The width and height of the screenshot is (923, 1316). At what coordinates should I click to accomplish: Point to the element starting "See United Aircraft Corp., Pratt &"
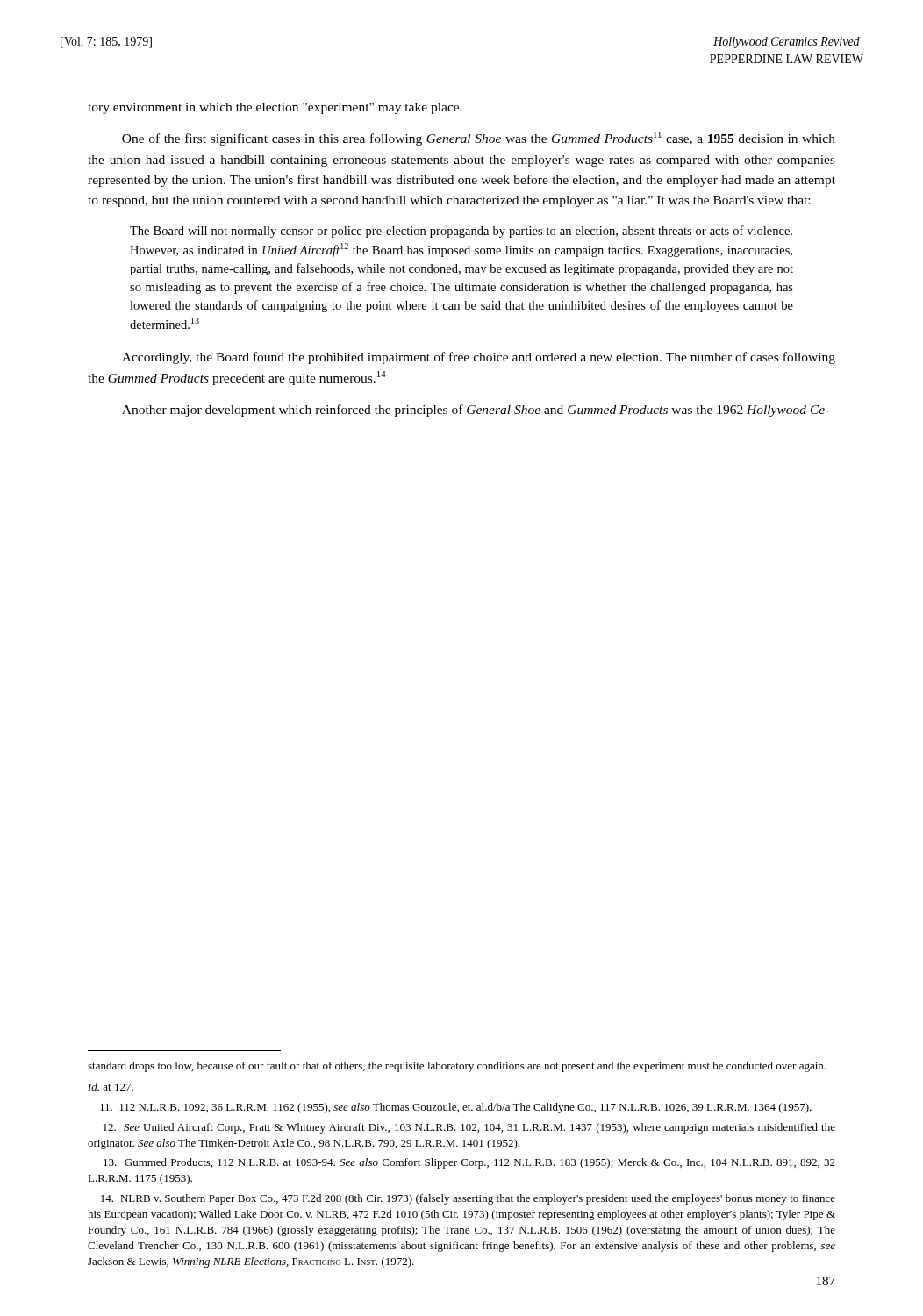462,1134
